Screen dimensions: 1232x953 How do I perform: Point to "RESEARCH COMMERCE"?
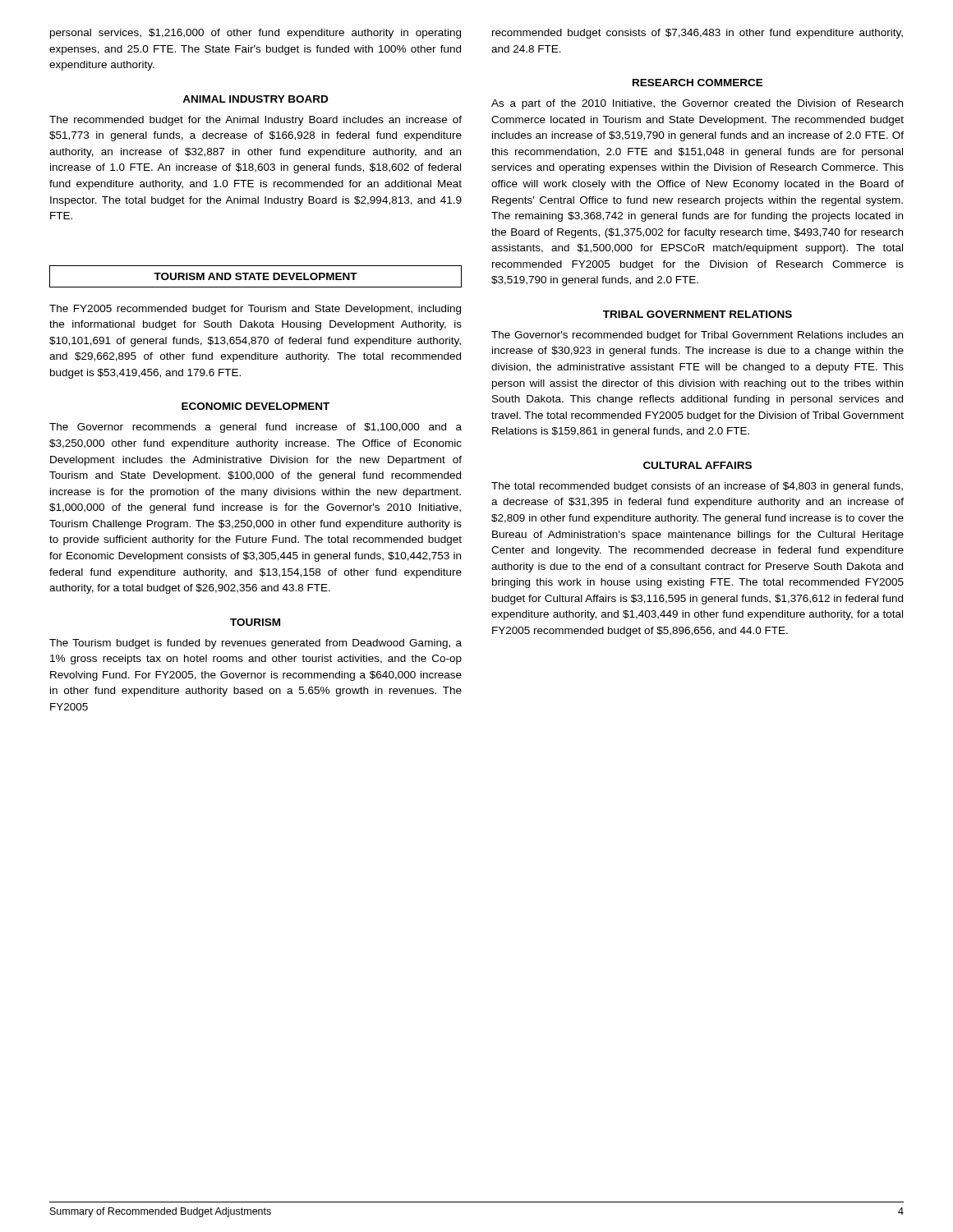point(698,83)
